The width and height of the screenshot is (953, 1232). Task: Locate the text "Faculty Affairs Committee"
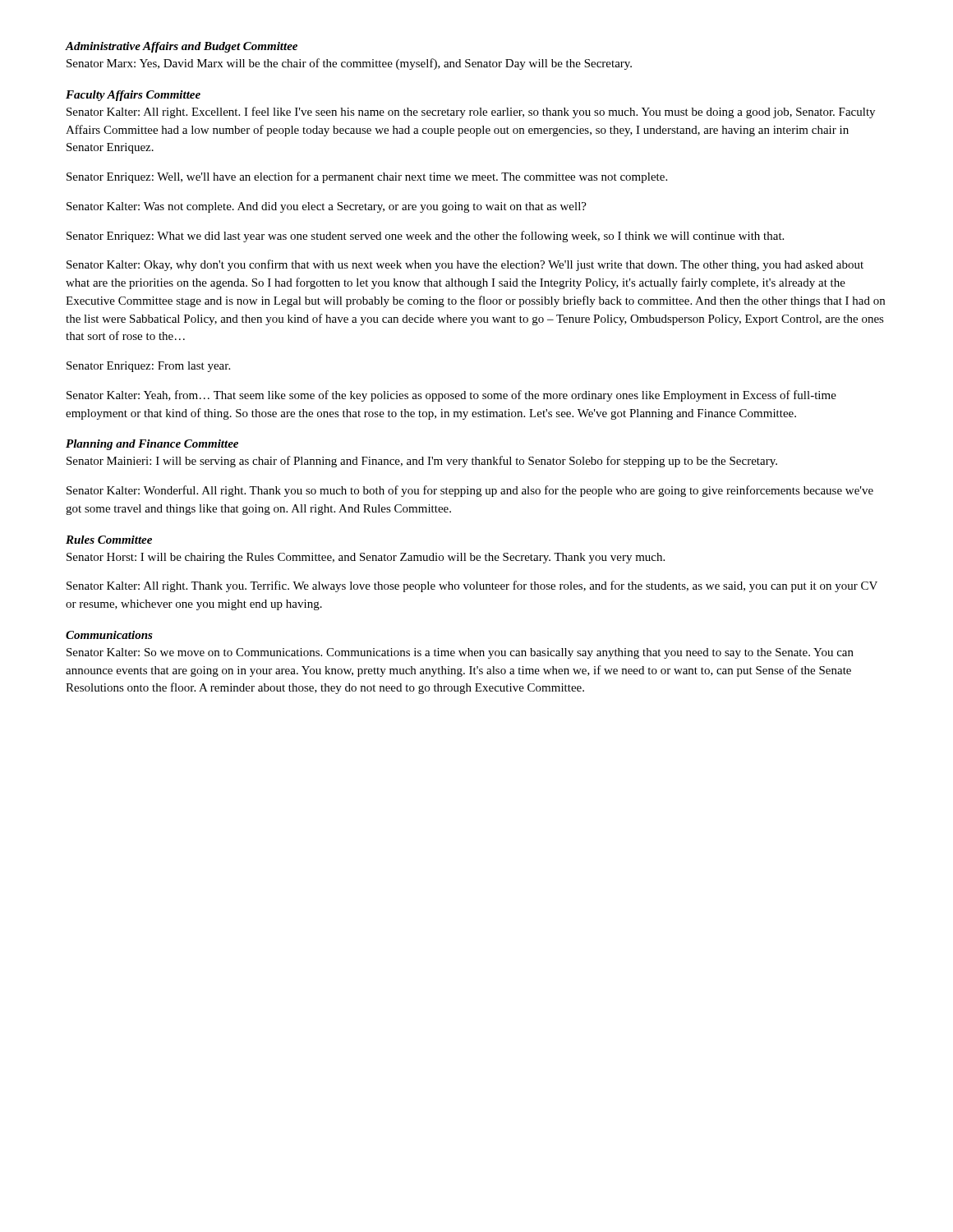point(133,94)
